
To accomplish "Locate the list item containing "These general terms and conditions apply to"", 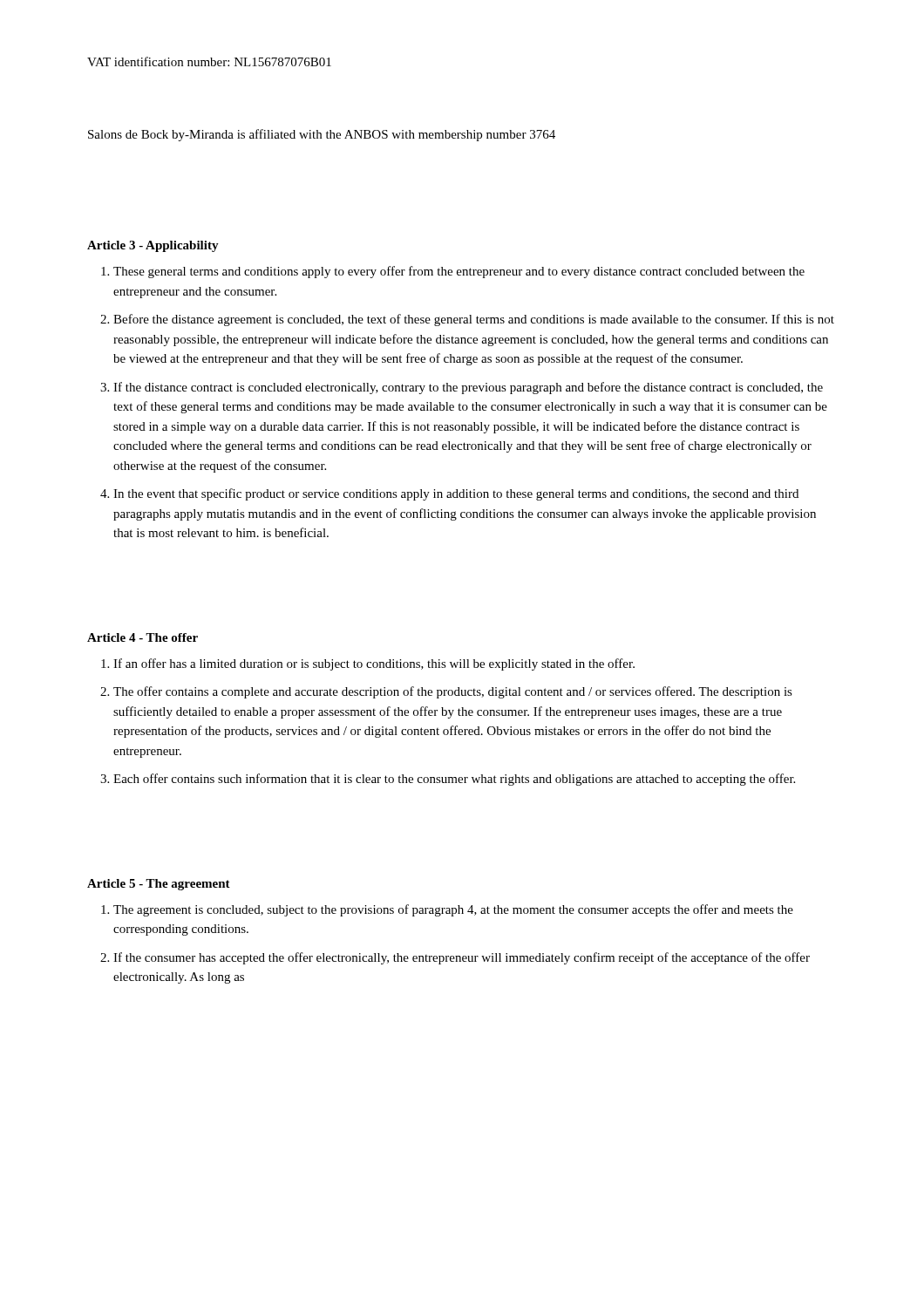I will coord(475,281).
